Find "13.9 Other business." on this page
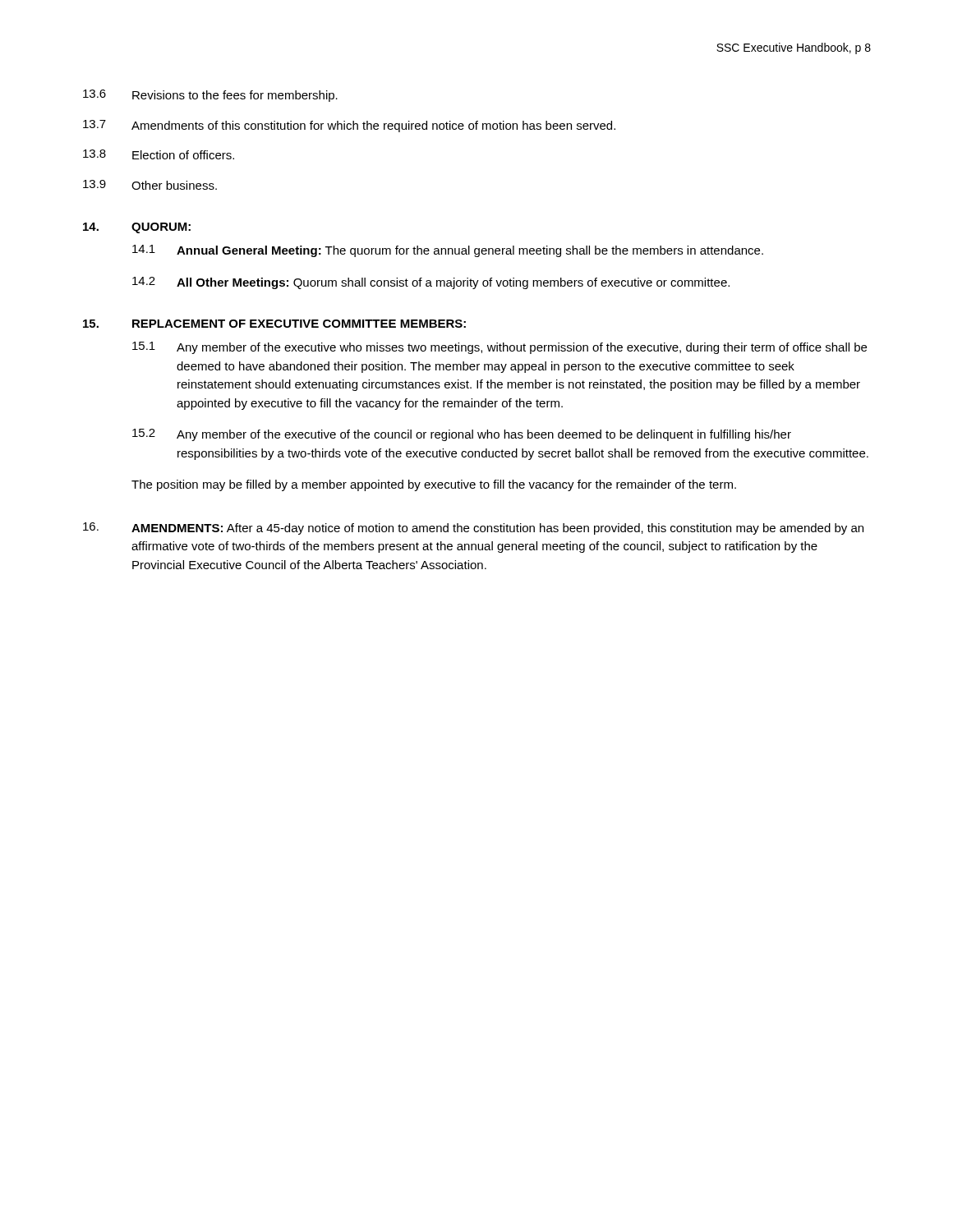The height and width of the screenshot is (1232, 953). point(150,185)
